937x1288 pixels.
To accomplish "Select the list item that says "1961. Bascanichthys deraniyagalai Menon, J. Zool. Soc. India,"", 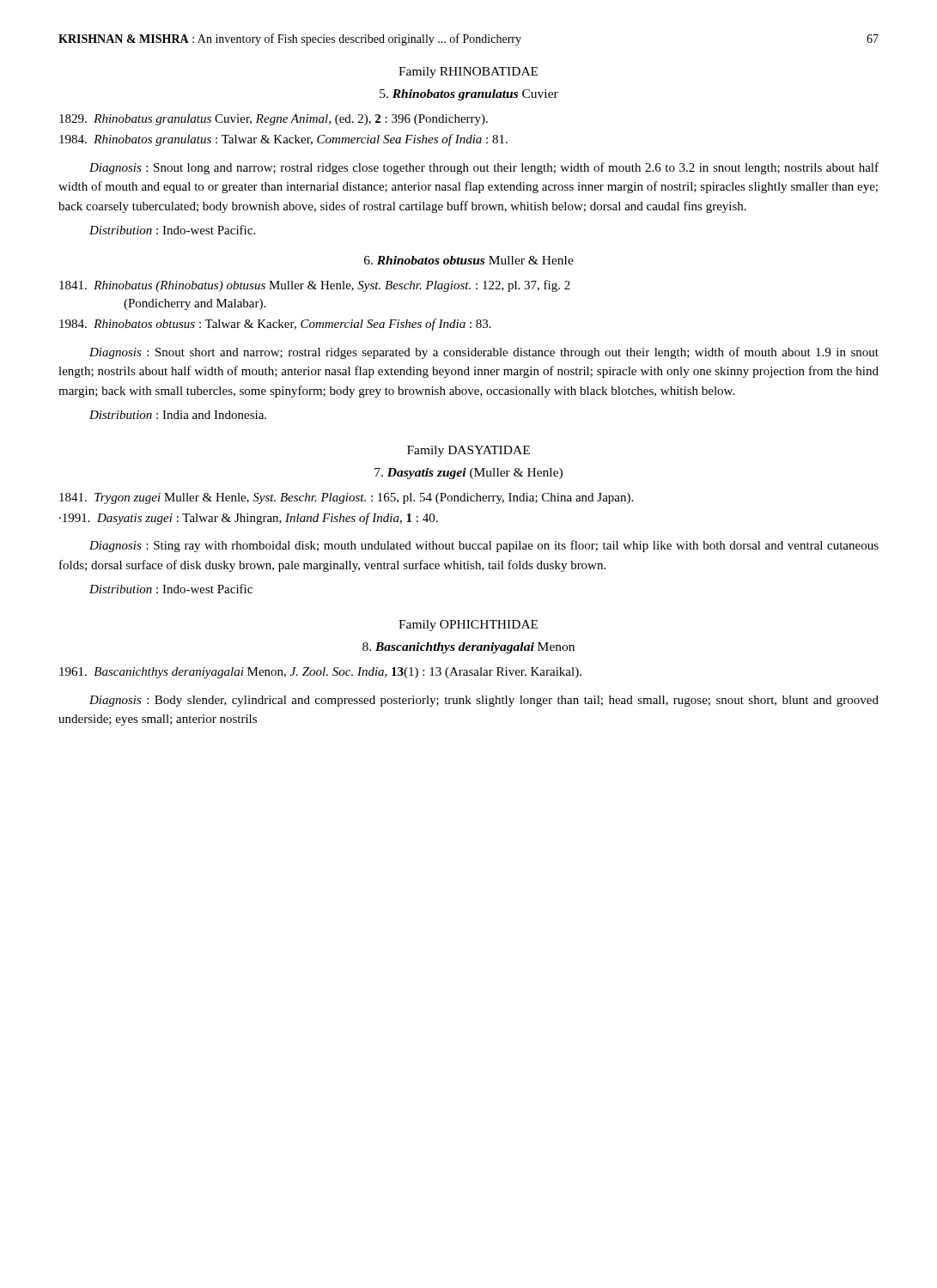I will tap(320, 671).
